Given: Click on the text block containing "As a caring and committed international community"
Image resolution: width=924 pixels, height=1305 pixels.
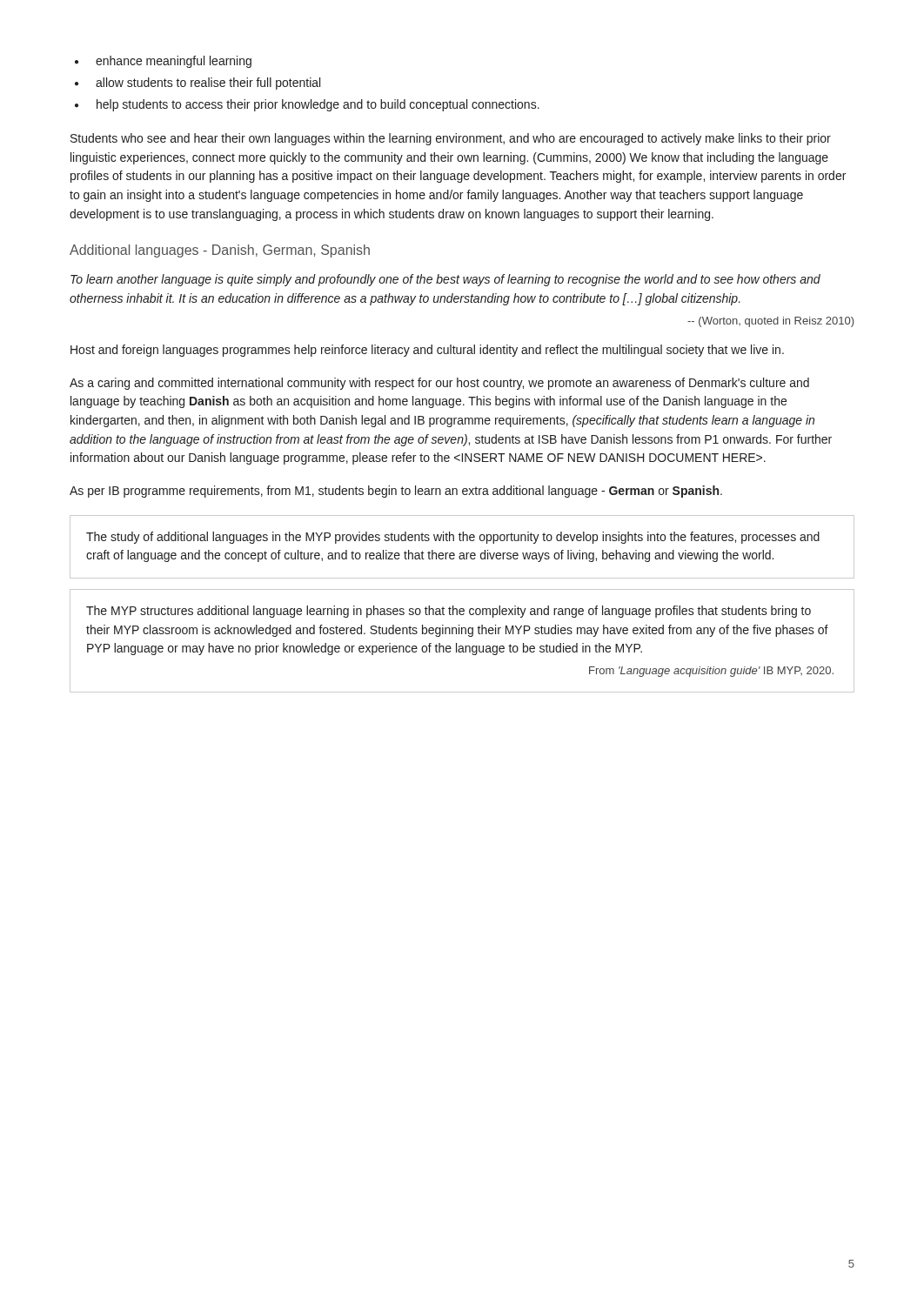Looking at the screenshot, I should click(451, 420).
